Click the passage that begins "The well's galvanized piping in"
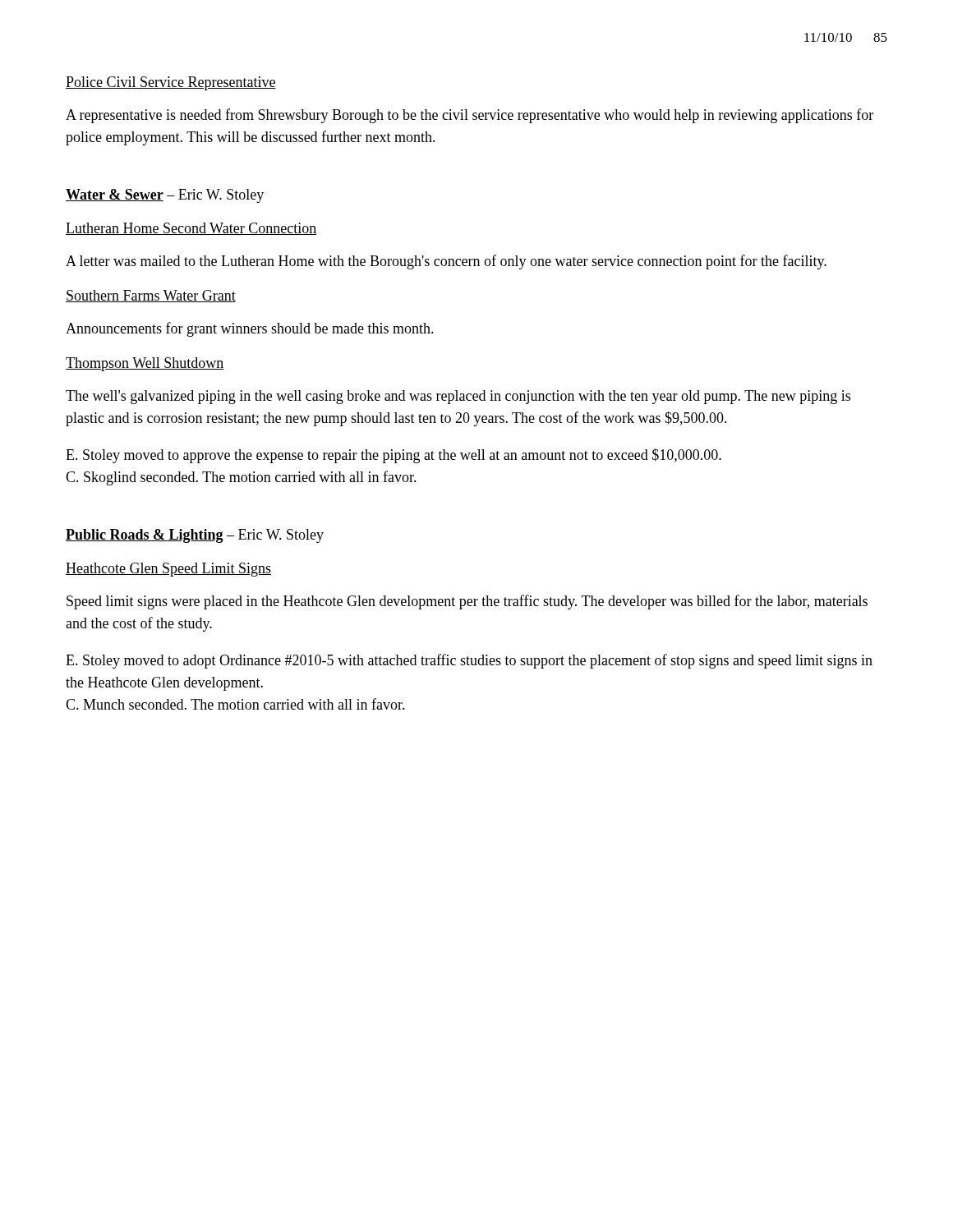Screen dimensions: 1232x953 click(458, 407)
